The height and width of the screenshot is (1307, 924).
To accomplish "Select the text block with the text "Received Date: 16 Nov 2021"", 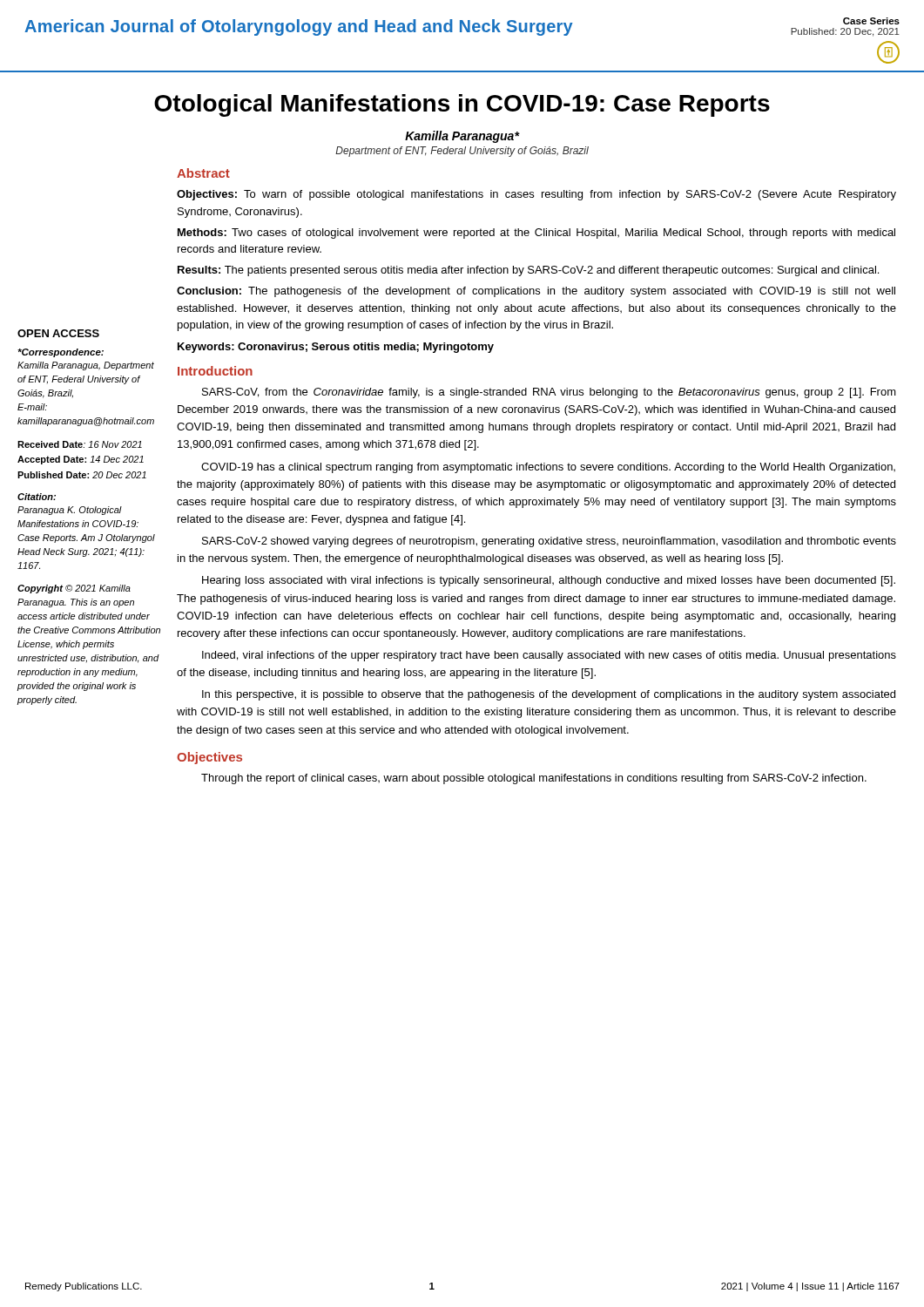I will (x=89, y=460).
